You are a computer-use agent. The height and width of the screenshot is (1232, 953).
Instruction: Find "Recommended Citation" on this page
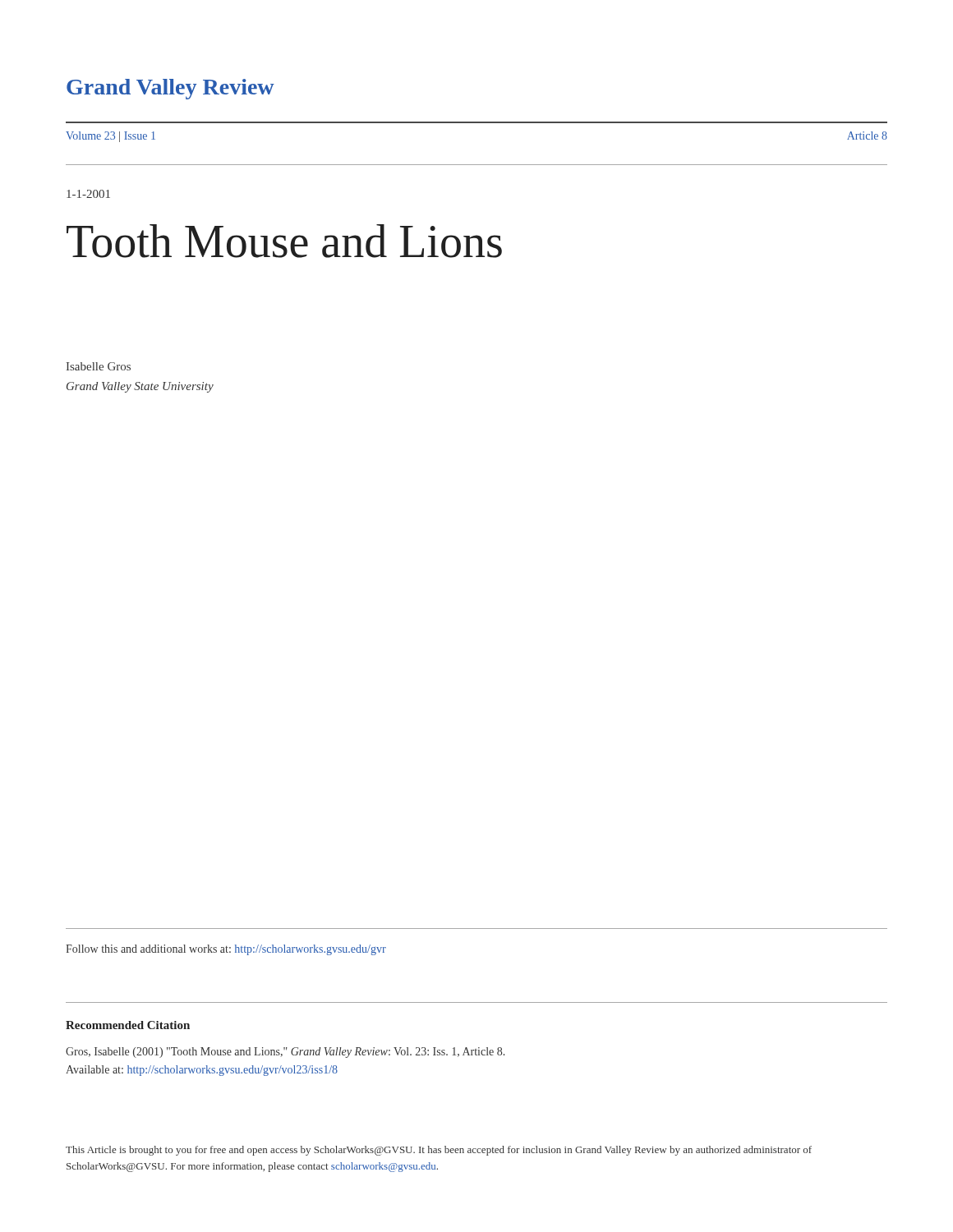tap(128, 1025)
